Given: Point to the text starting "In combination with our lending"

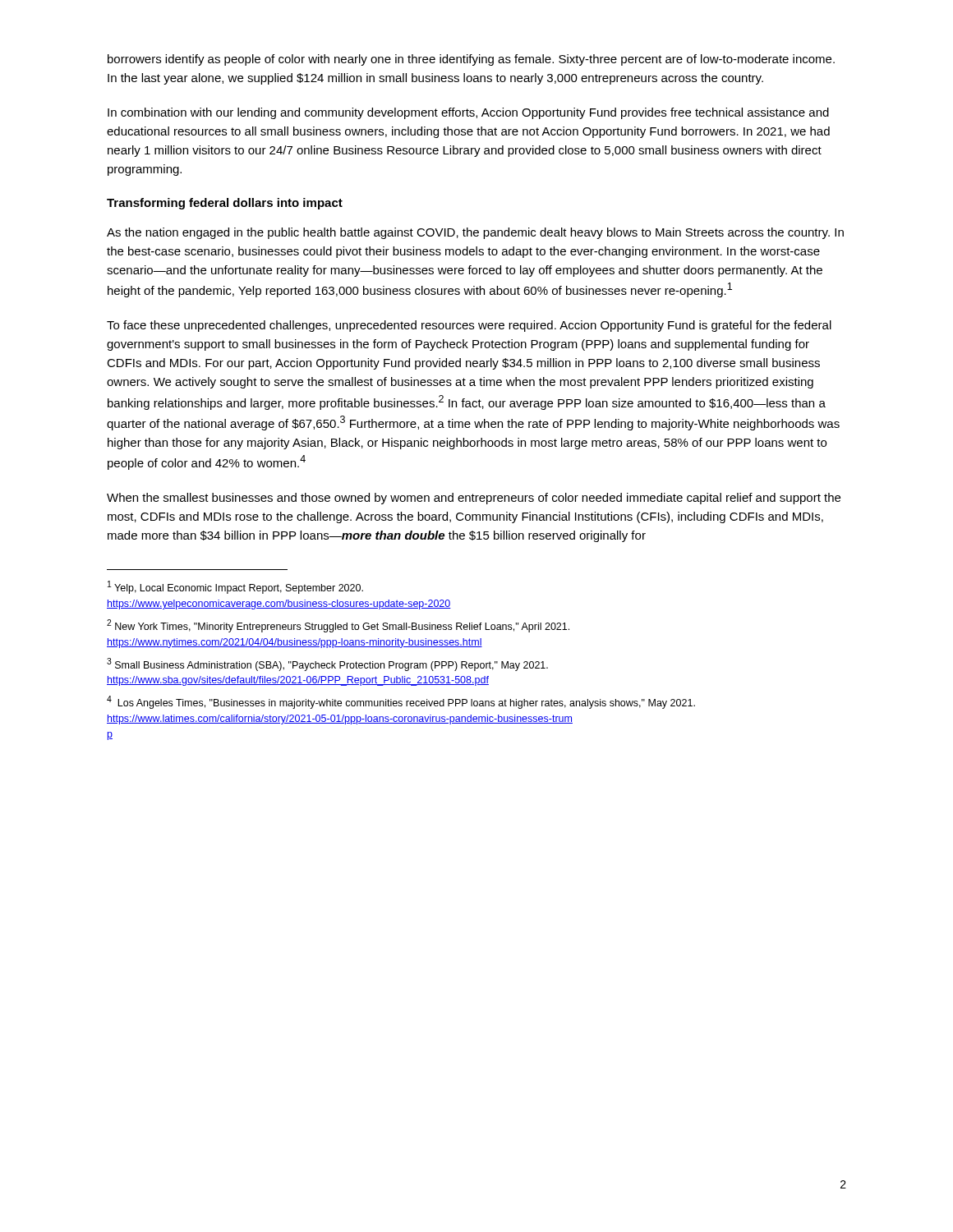Looking at the screenshot, I should coord(468,140).
